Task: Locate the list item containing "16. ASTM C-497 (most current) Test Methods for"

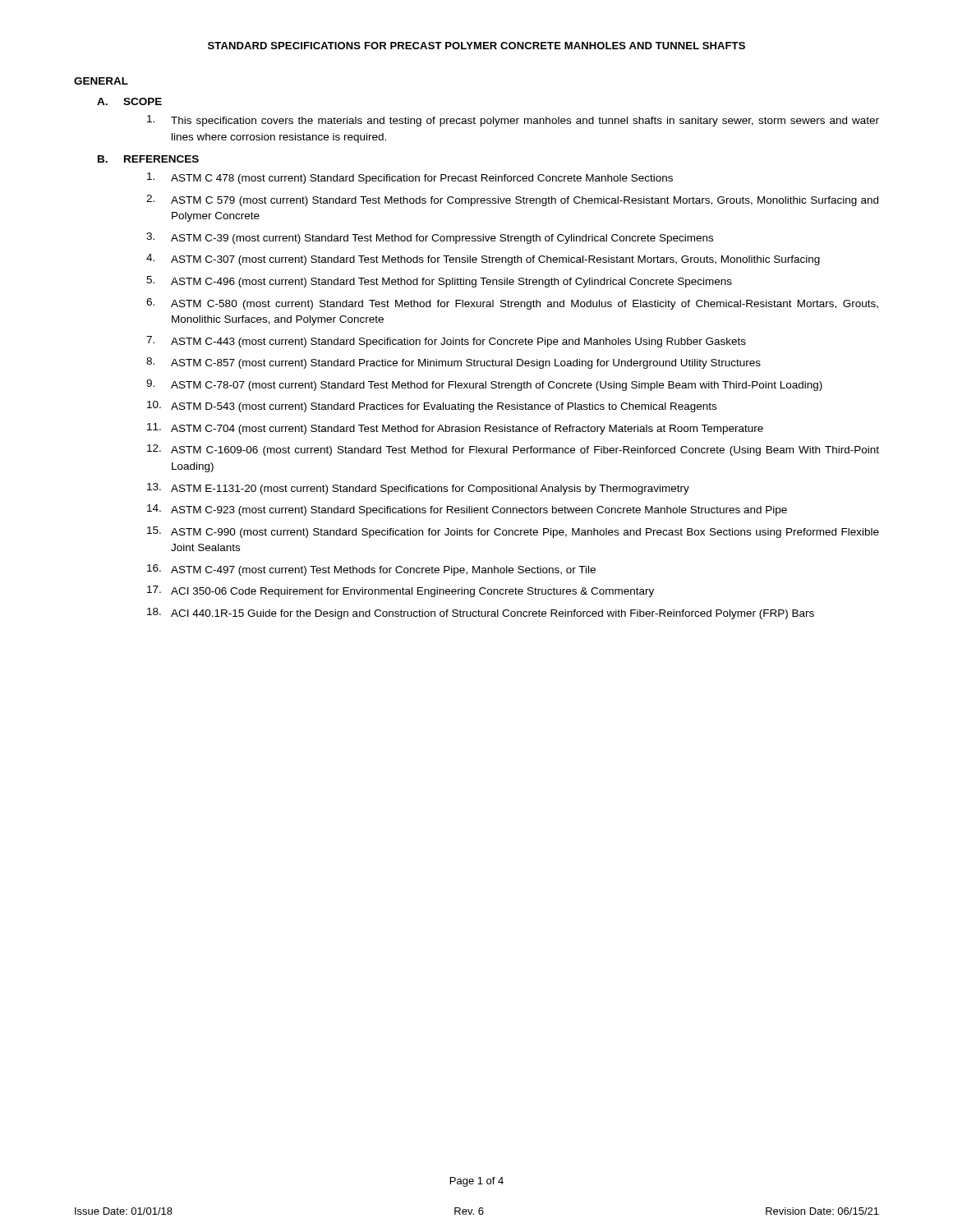Action: (x=513, y=570)
